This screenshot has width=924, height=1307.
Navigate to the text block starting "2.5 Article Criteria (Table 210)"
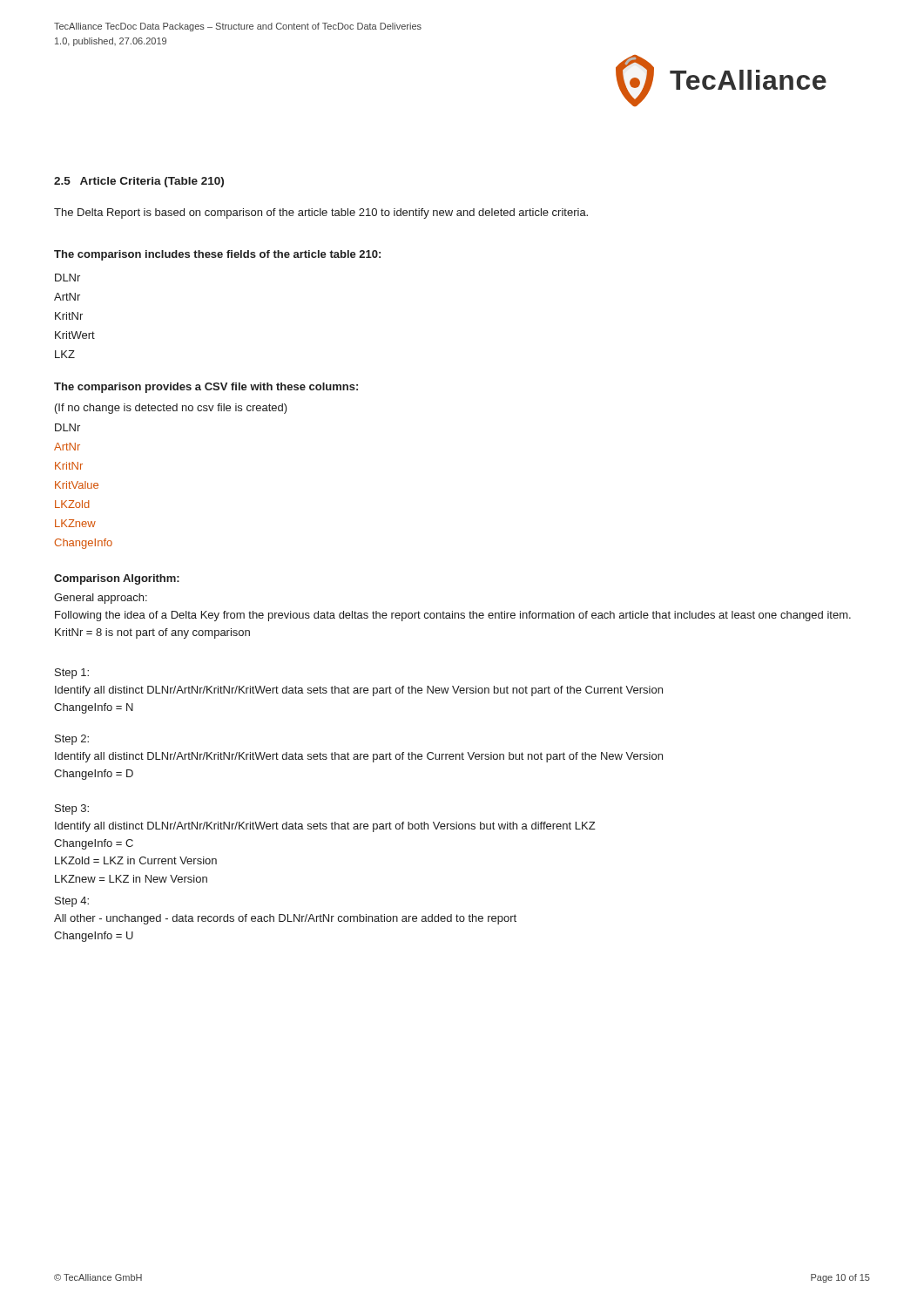(x=139, y=181)
